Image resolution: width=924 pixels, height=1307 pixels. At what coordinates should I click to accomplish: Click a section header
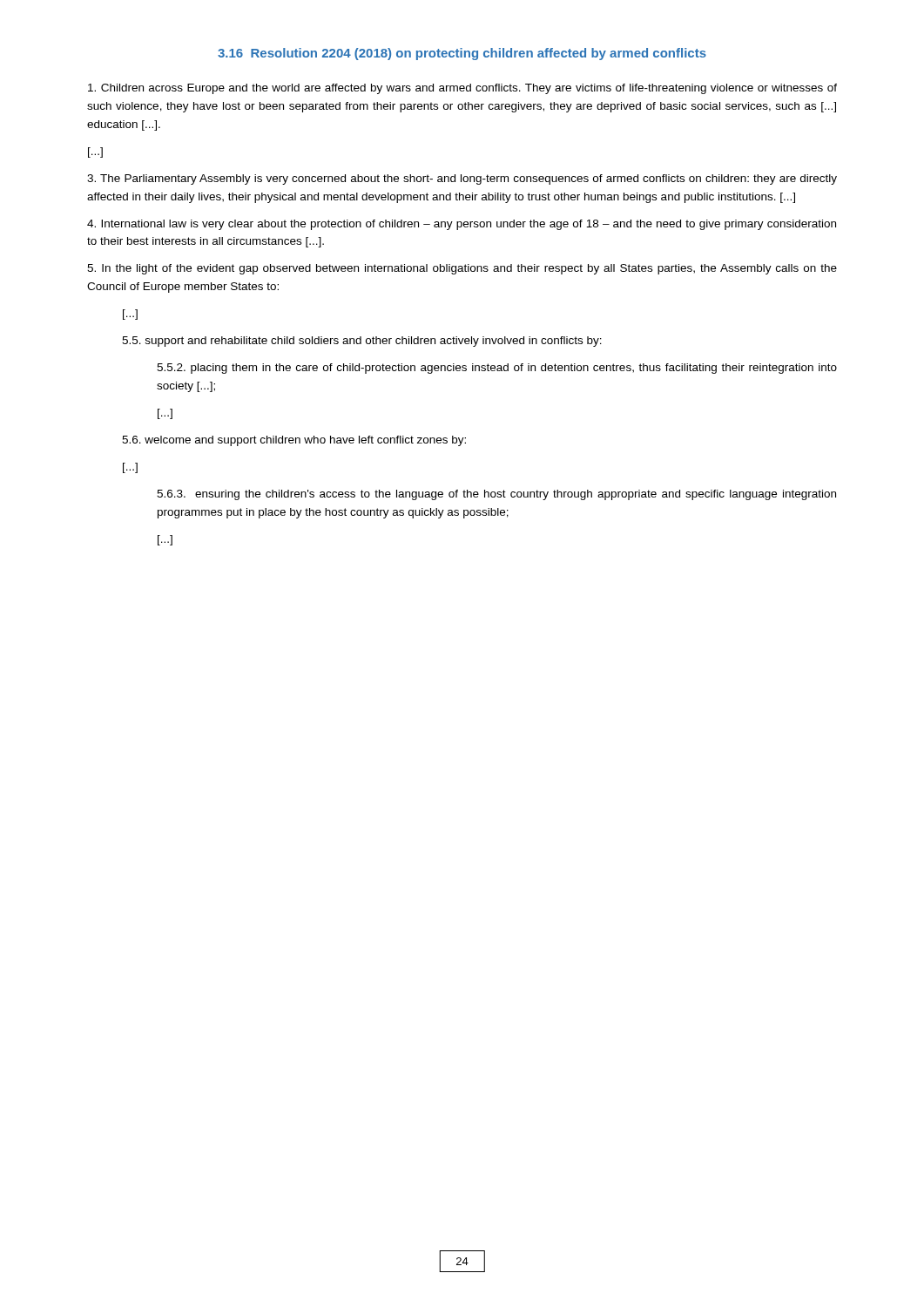pyautogui.click(x=462, y=53)
